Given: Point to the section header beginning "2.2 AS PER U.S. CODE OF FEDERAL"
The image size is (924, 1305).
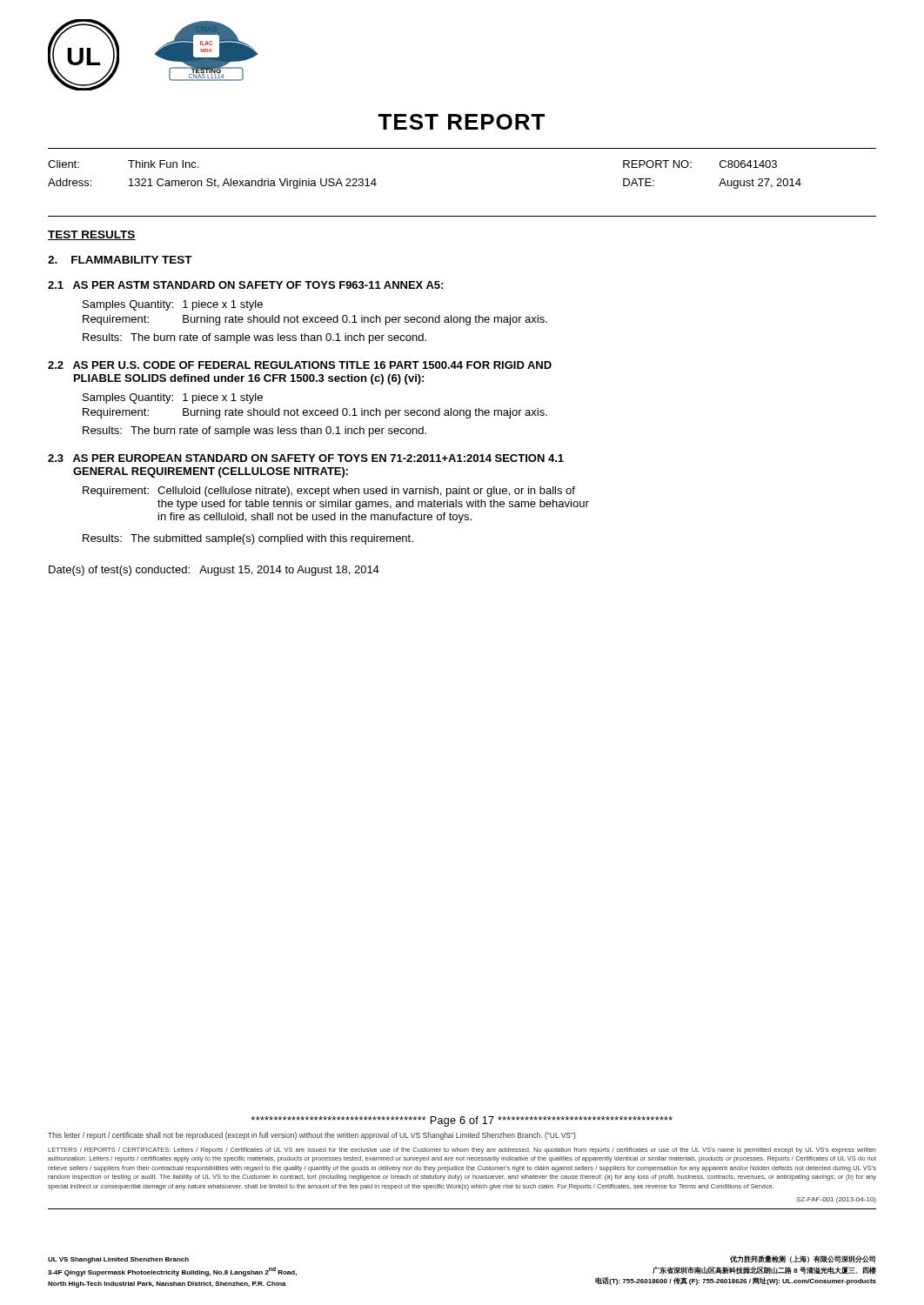Looking at the screenshot, I should 300,372.
